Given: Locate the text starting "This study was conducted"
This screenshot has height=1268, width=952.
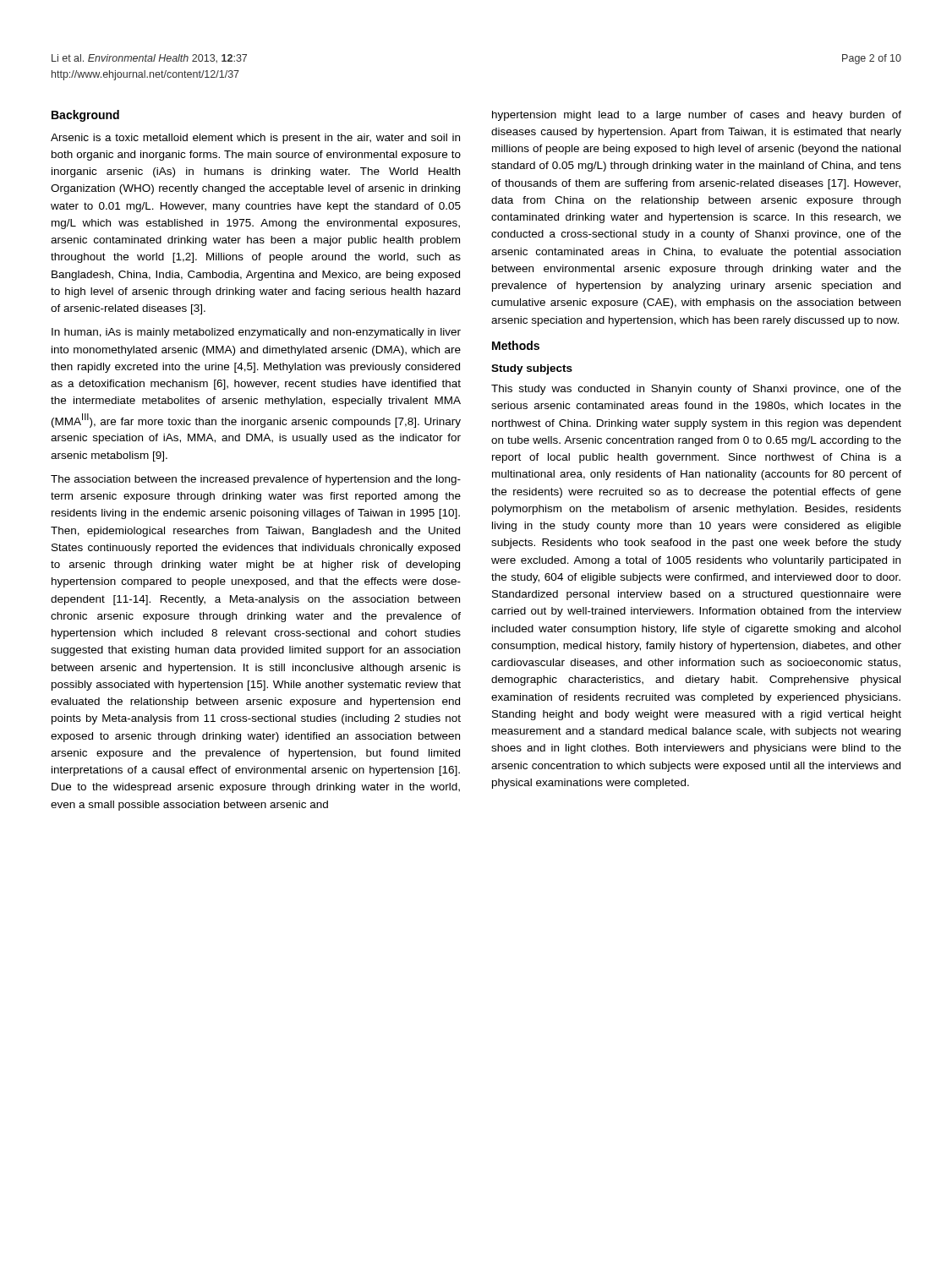Looking at the screenshot, I should (x=696, y=586).
